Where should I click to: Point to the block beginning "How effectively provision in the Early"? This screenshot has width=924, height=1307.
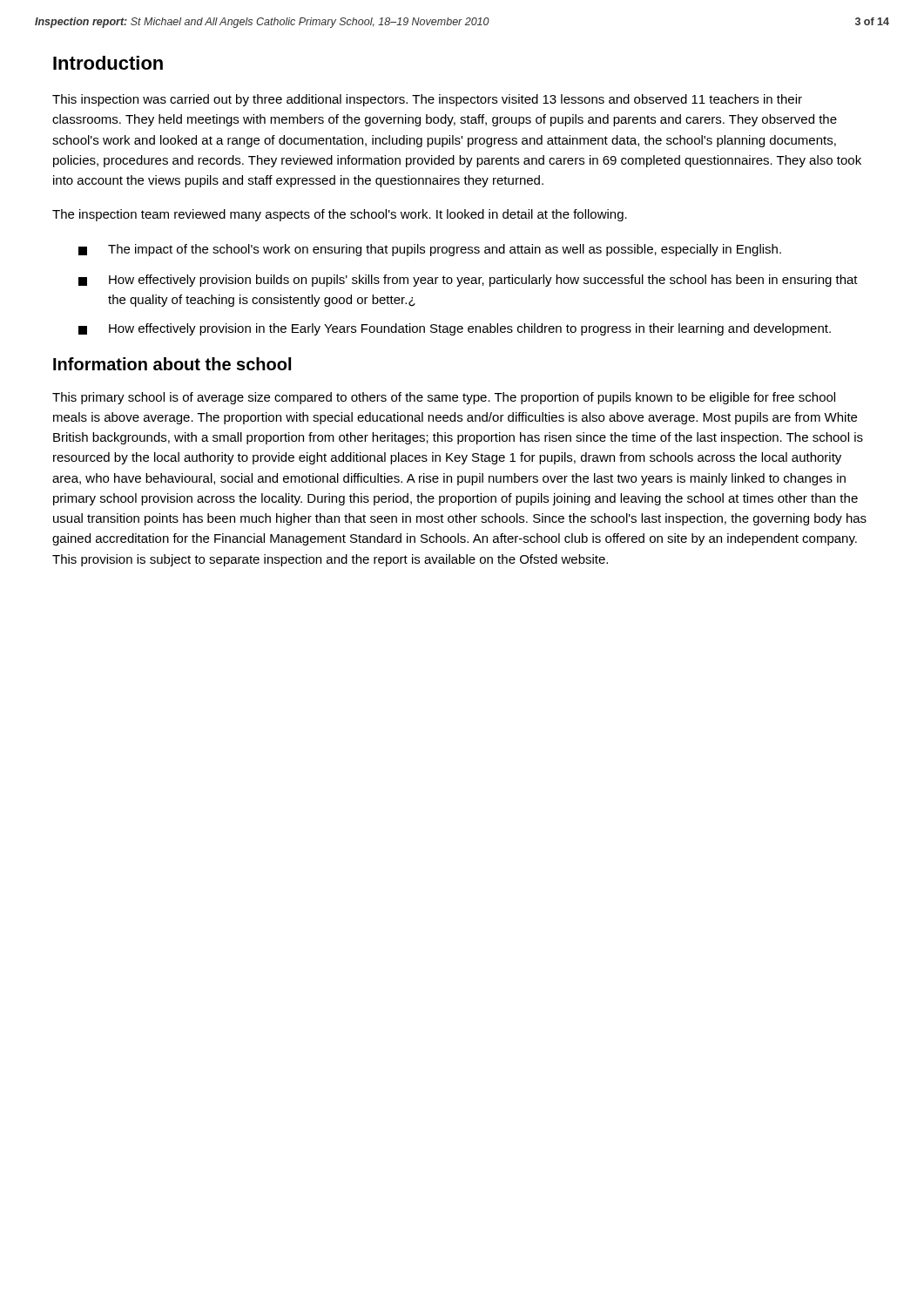(475, 329)
